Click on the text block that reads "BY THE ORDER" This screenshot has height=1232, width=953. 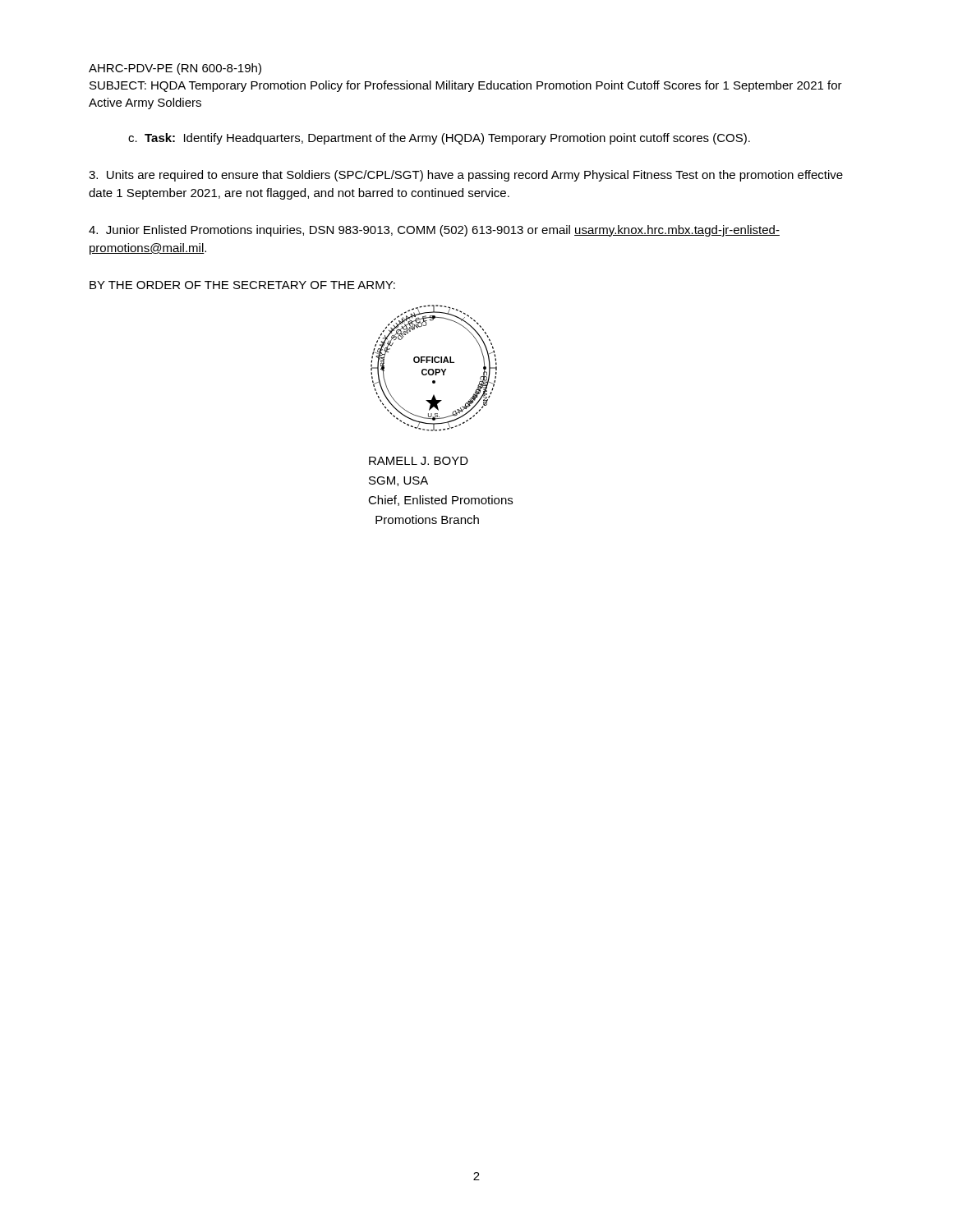[x=242, y=284]
